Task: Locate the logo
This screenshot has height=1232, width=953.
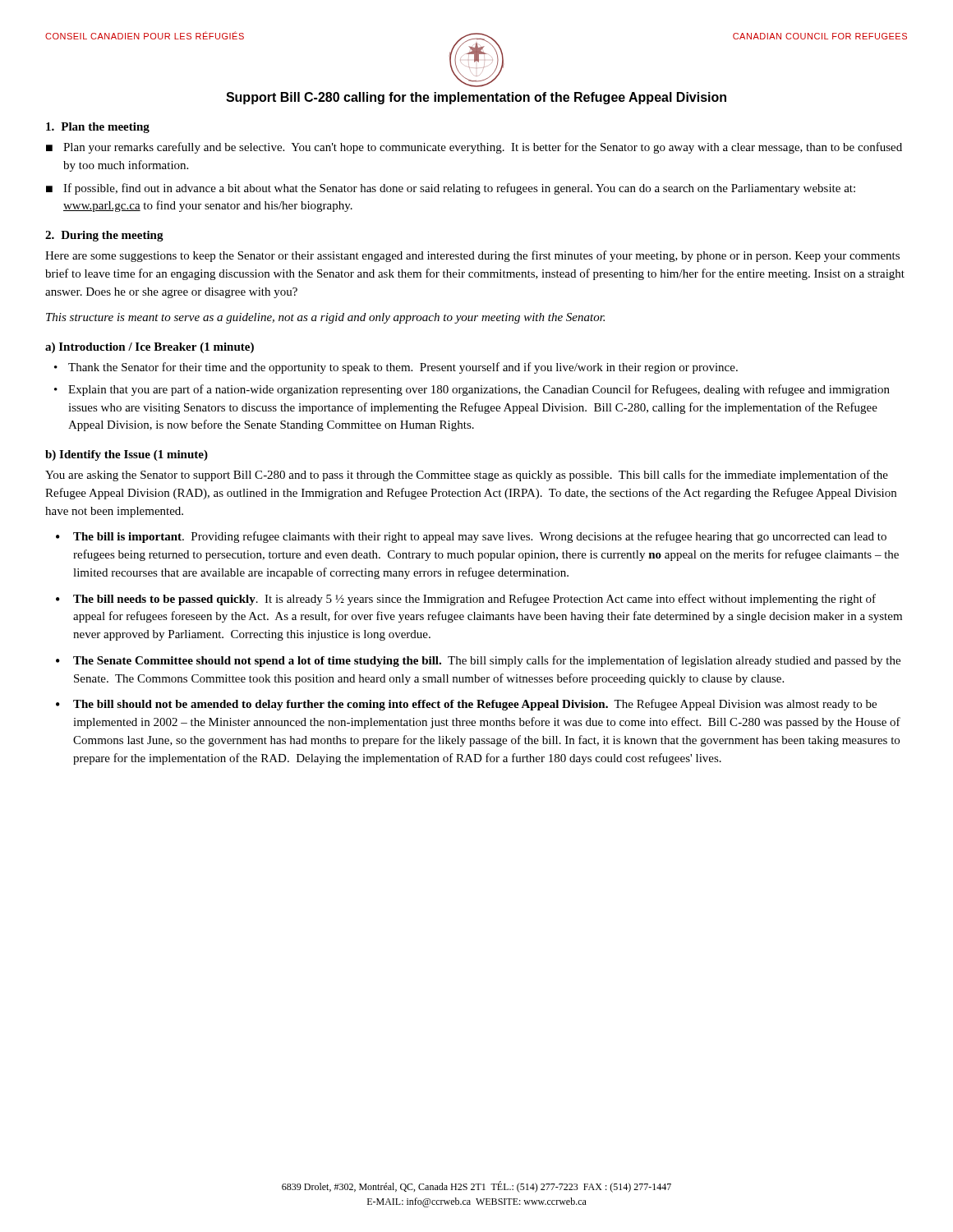Action: pyautogui.click(x=476, y=39)
